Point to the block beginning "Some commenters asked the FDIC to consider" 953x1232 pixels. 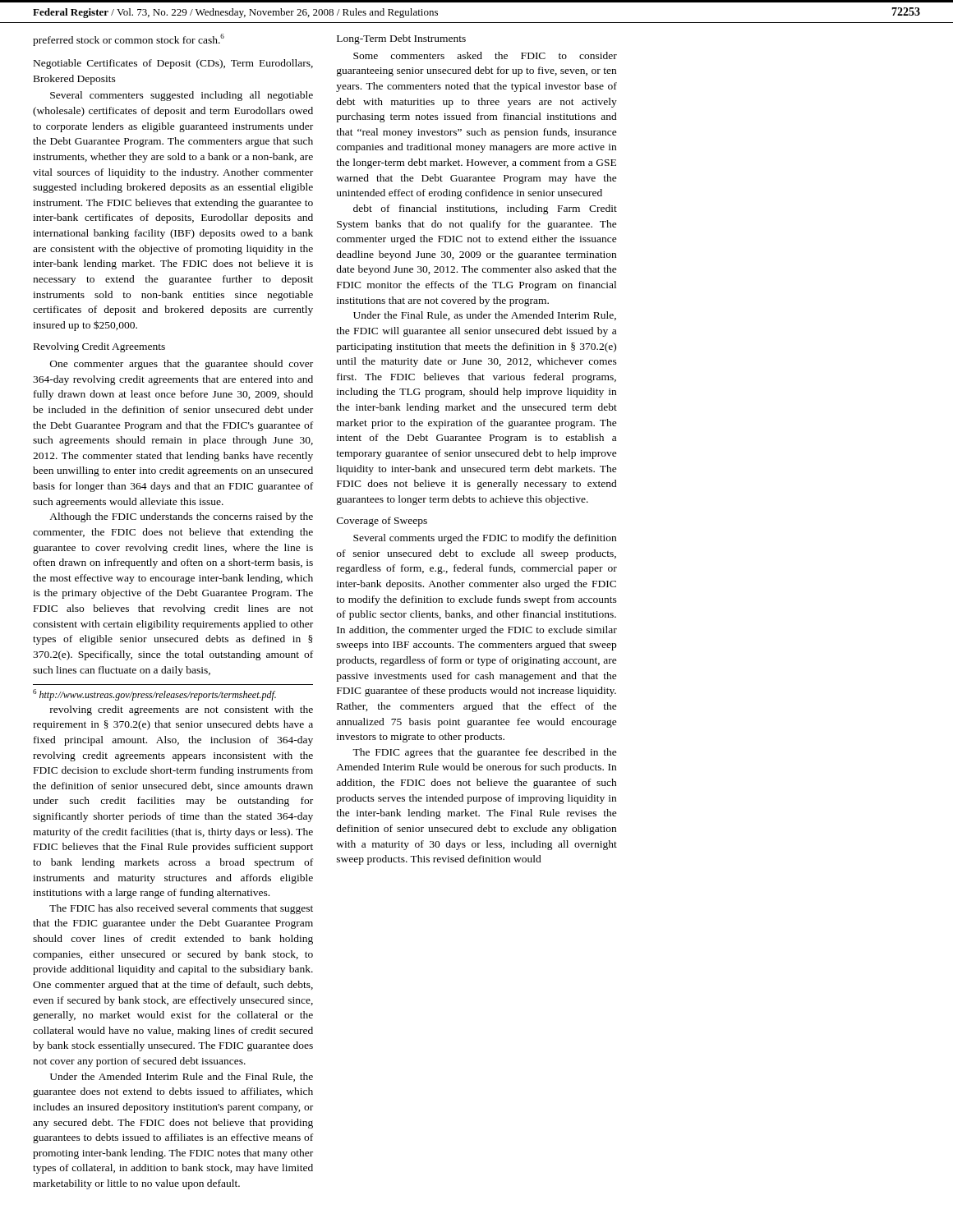[x=476, y=125]
